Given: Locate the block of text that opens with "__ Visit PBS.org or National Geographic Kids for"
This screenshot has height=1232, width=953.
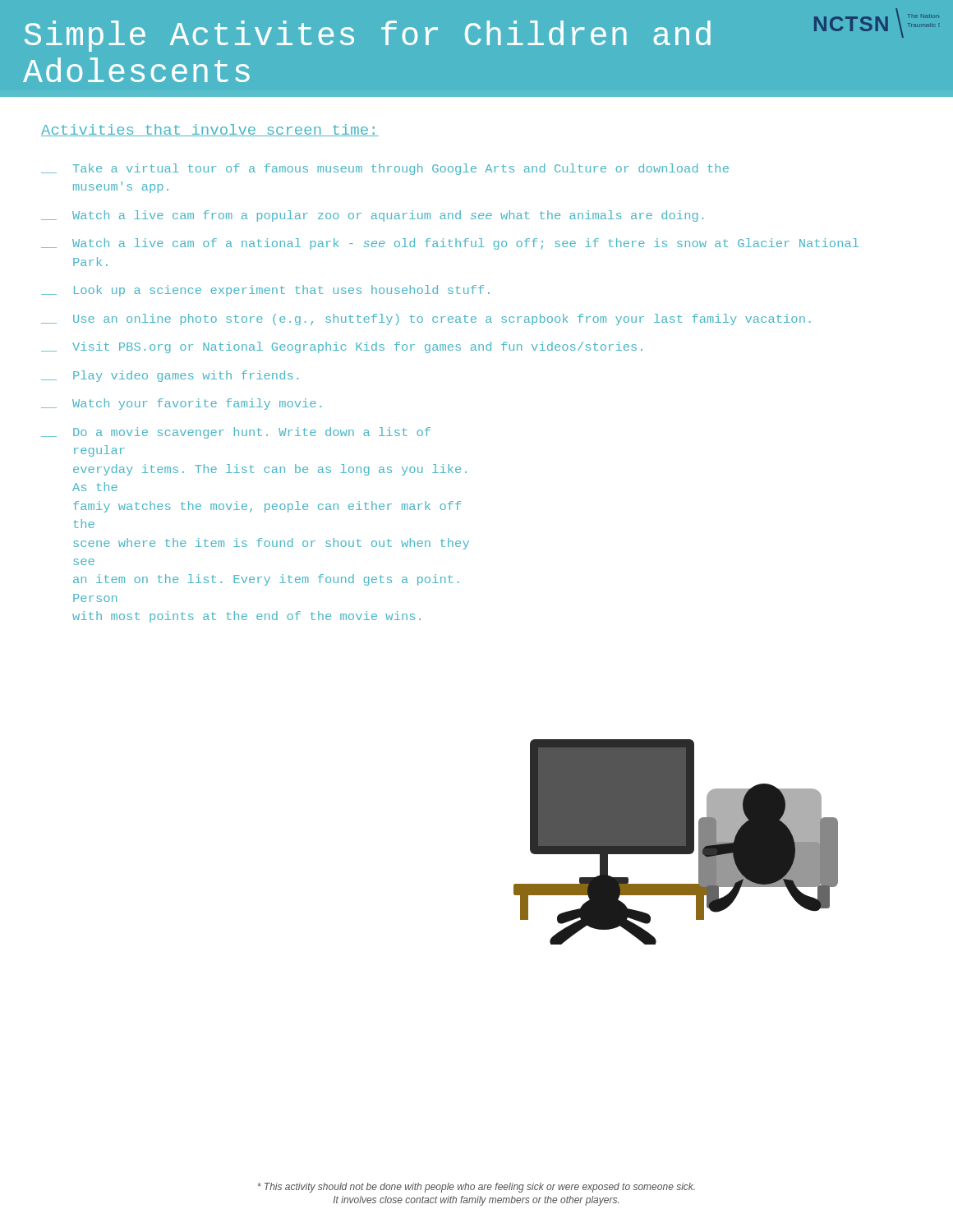Looking at the screenshot, I should [x=343, y=348].
